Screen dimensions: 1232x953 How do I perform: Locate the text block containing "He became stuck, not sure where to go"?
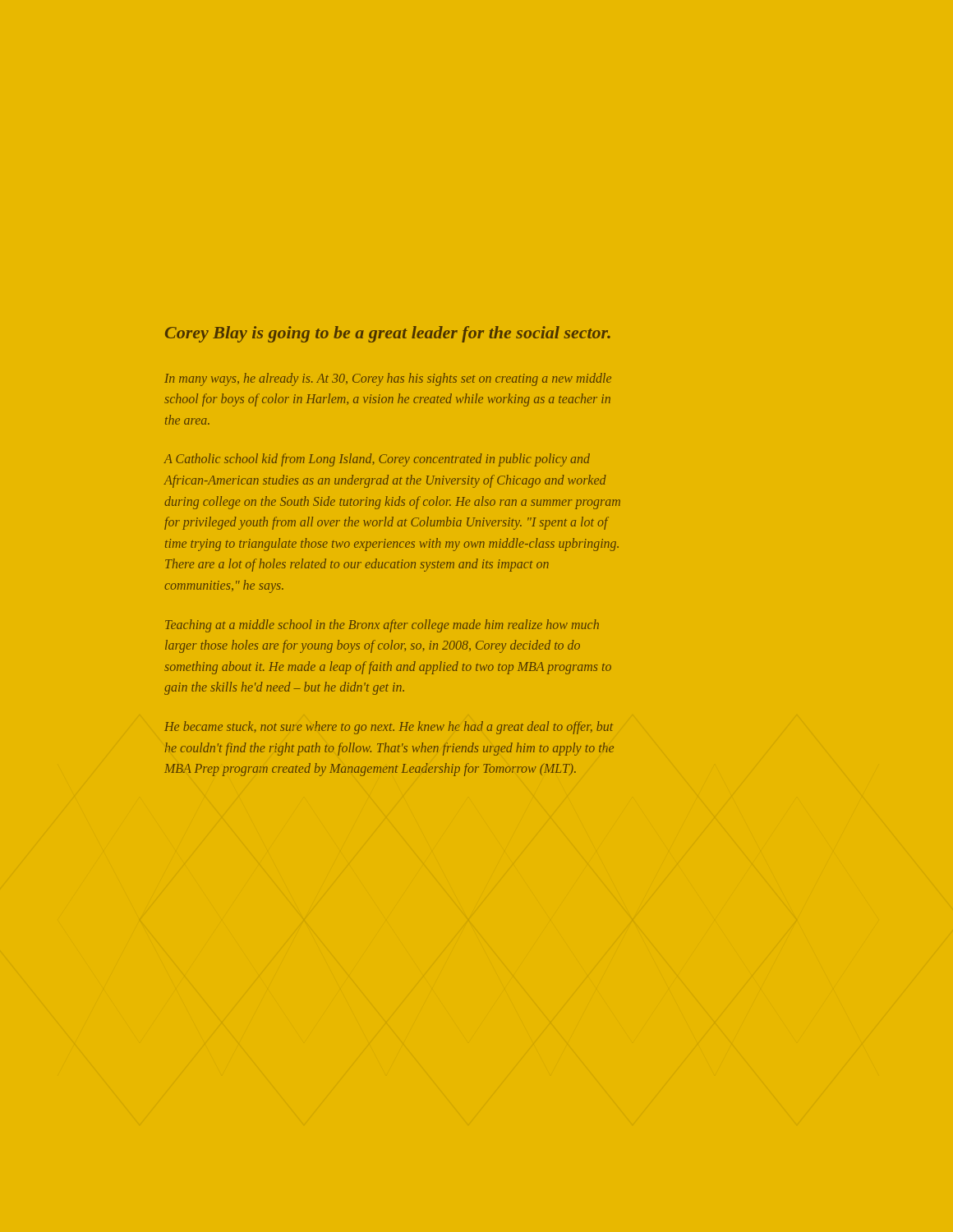[389, 748]
